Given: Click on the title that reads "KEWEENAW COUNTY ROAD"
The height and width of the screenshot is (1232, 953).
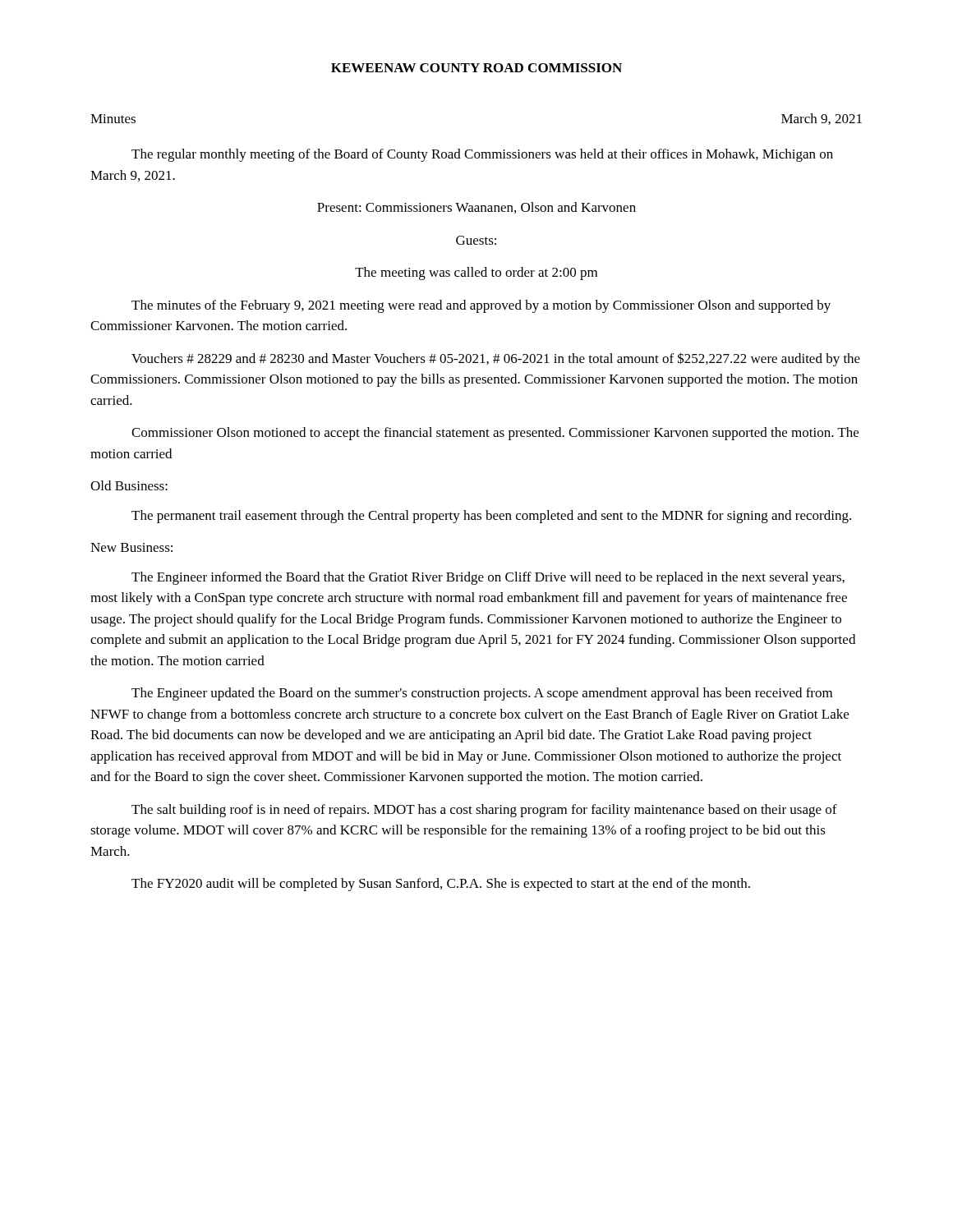Looking at the screenshot, I should point(476,68).
